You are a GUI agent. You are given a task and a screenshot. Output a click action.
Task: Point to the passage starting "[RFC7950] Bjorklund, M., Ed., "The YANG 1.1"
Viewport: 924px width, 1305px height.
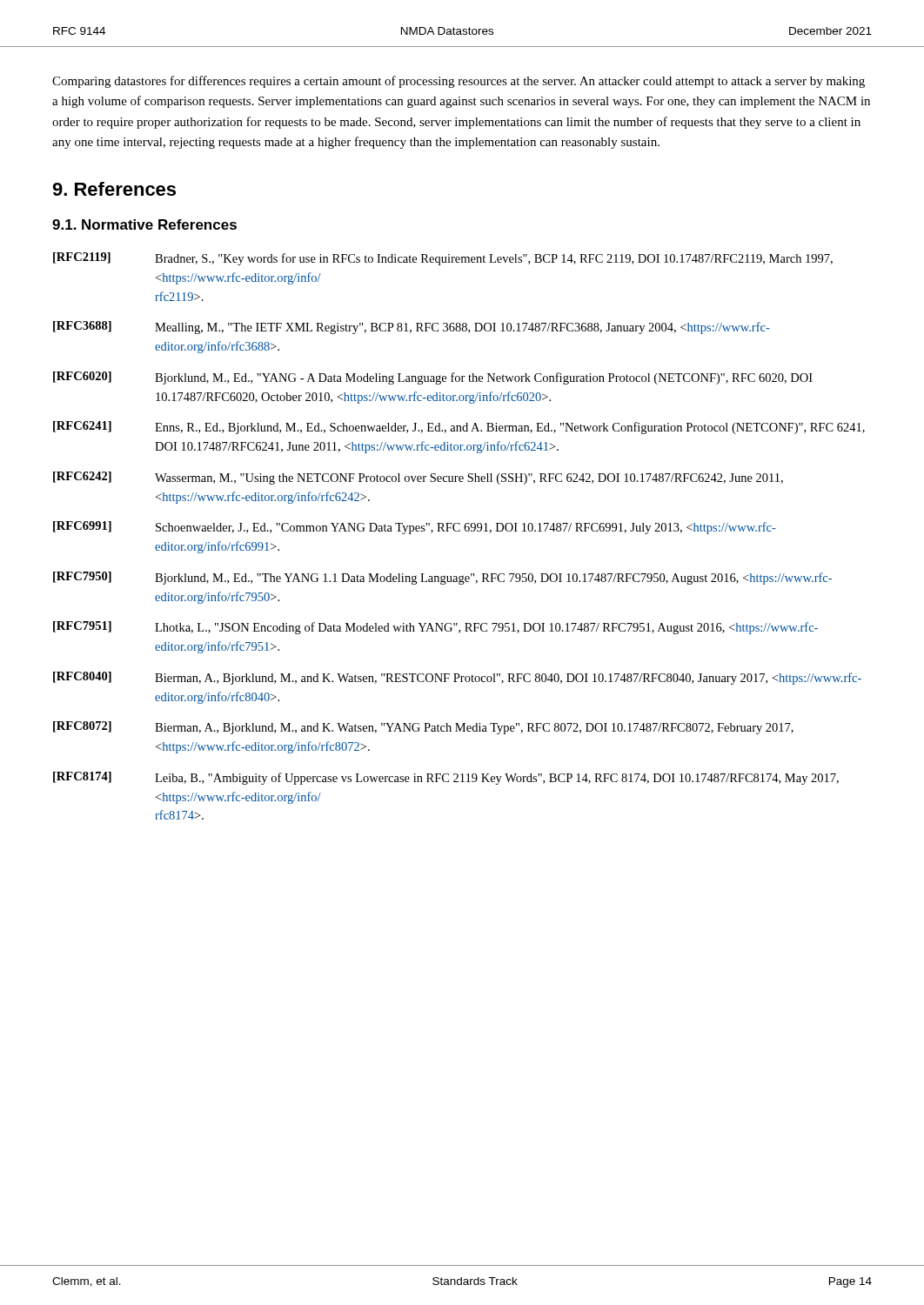click(462, 594)
